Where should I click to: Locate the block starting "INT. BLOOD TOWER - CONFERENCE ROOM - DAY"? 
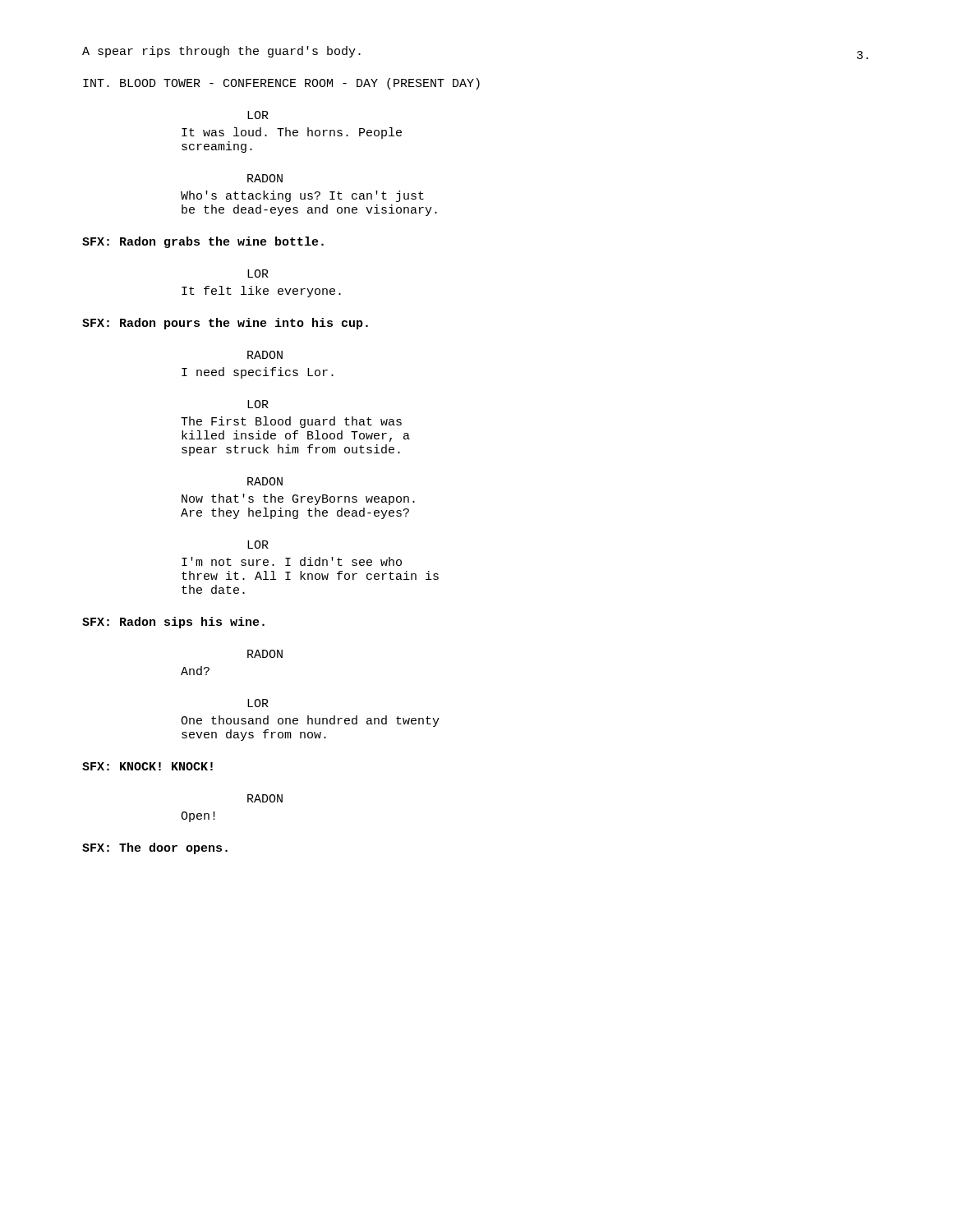click(x=282, y=84)
